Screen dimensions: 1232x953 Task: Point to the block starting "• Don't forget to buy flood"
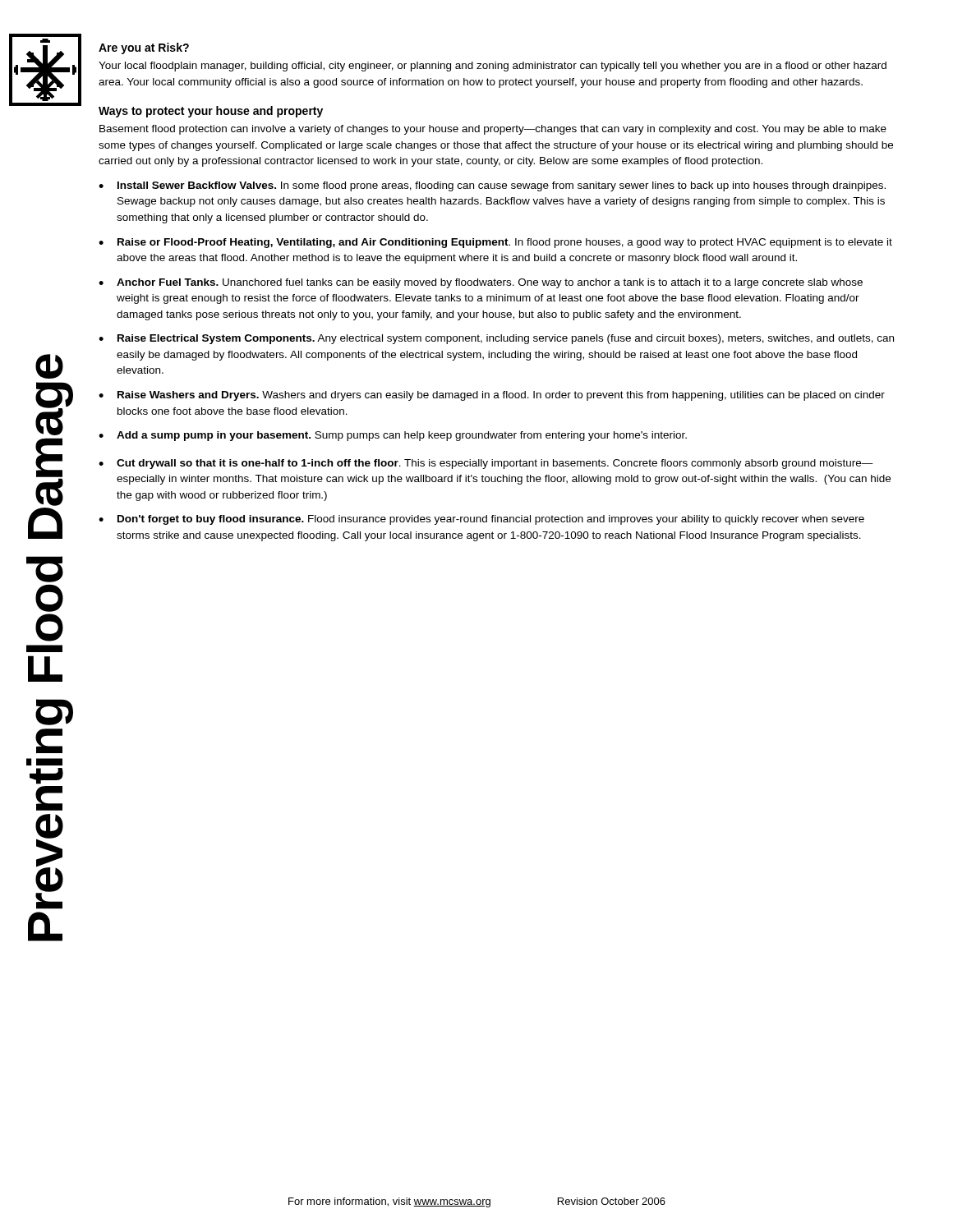[497, 527]
